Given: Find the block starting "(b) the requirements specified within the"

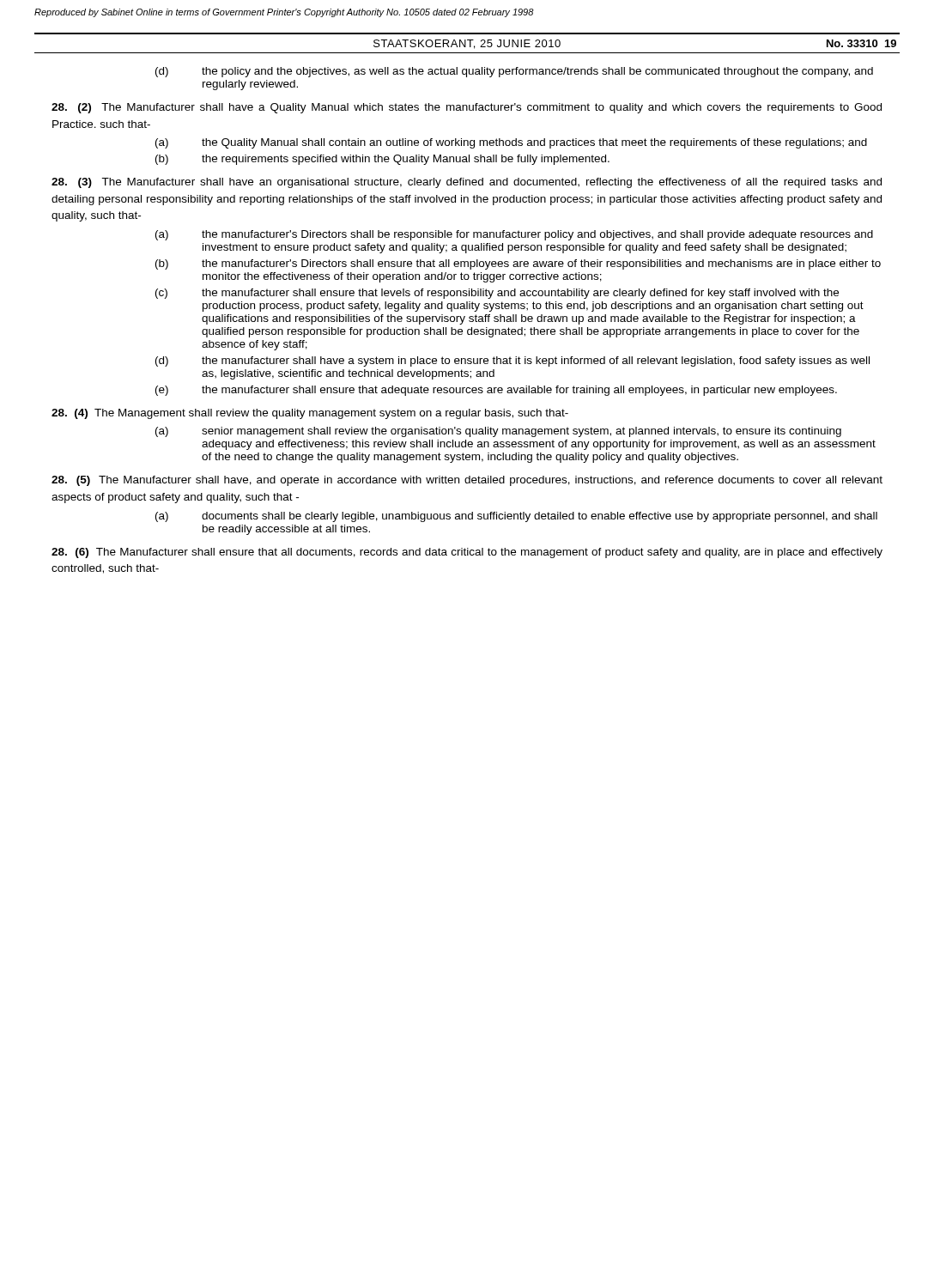Looking at the screenshot, I should click(519, 159).
